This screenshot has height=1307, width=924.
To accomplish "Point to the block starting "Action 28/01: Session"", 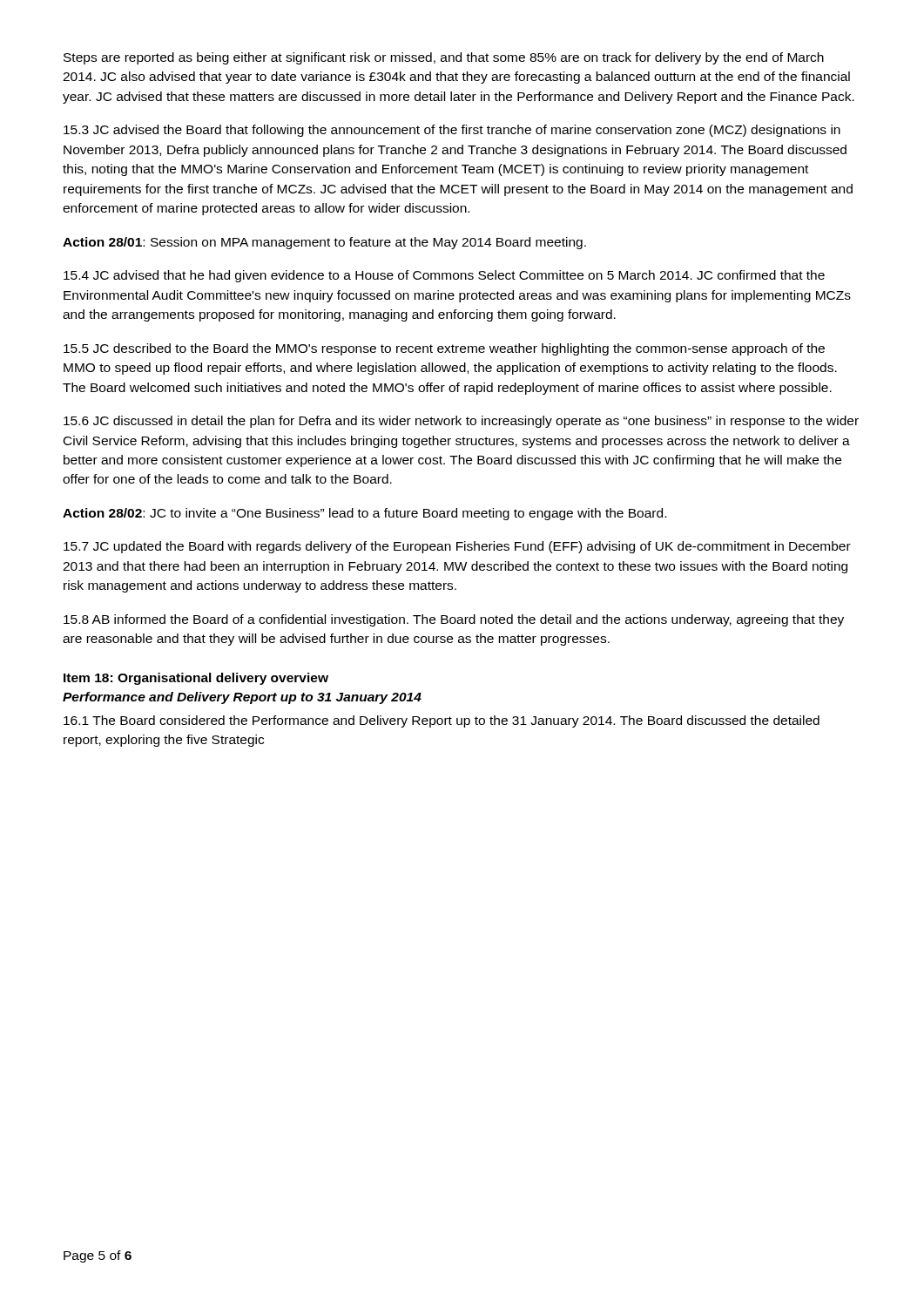I will point(325,242).
